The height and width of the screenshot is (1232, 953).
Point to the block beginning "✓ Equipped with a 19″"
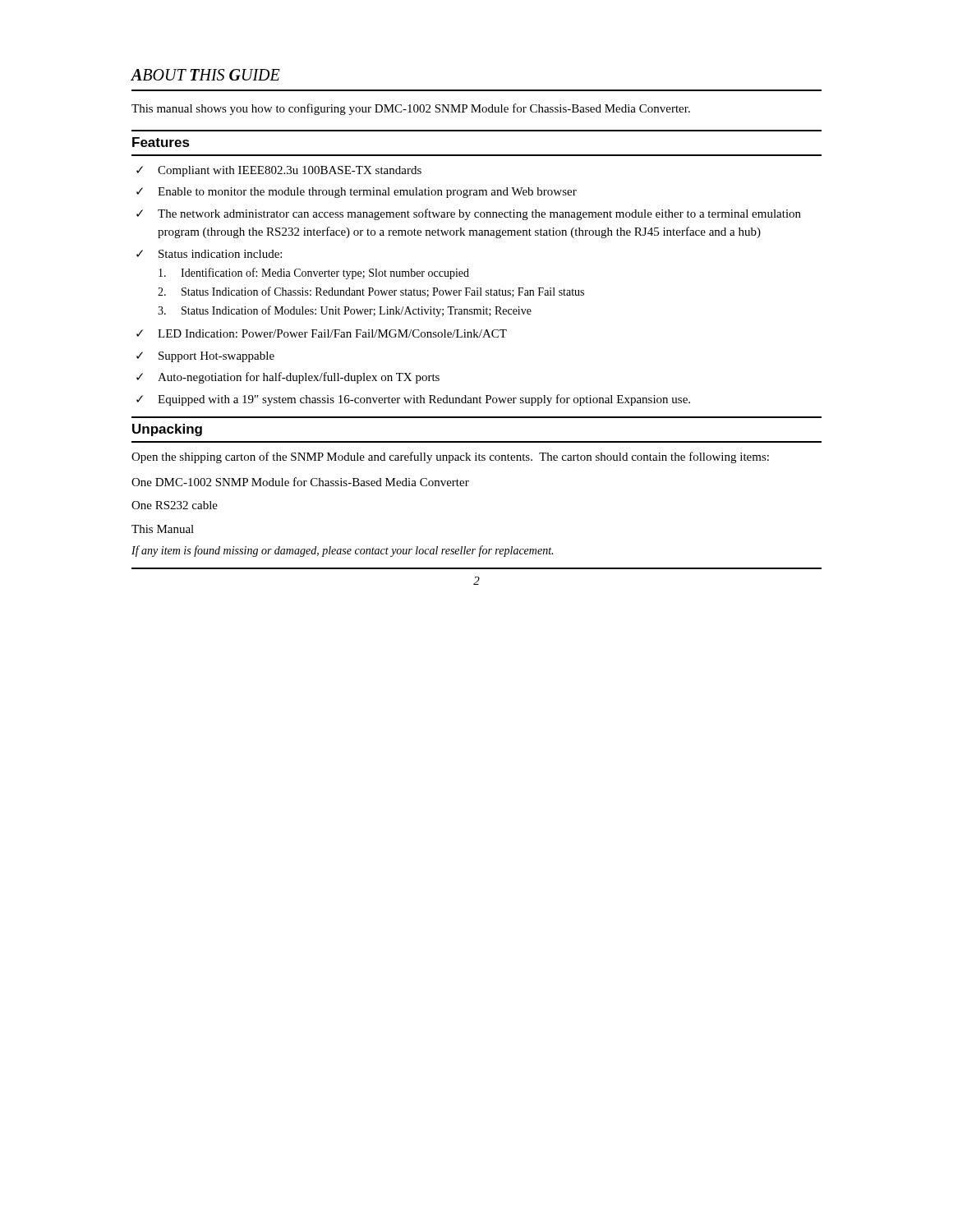pyautogui.click(x=476, y=399)
